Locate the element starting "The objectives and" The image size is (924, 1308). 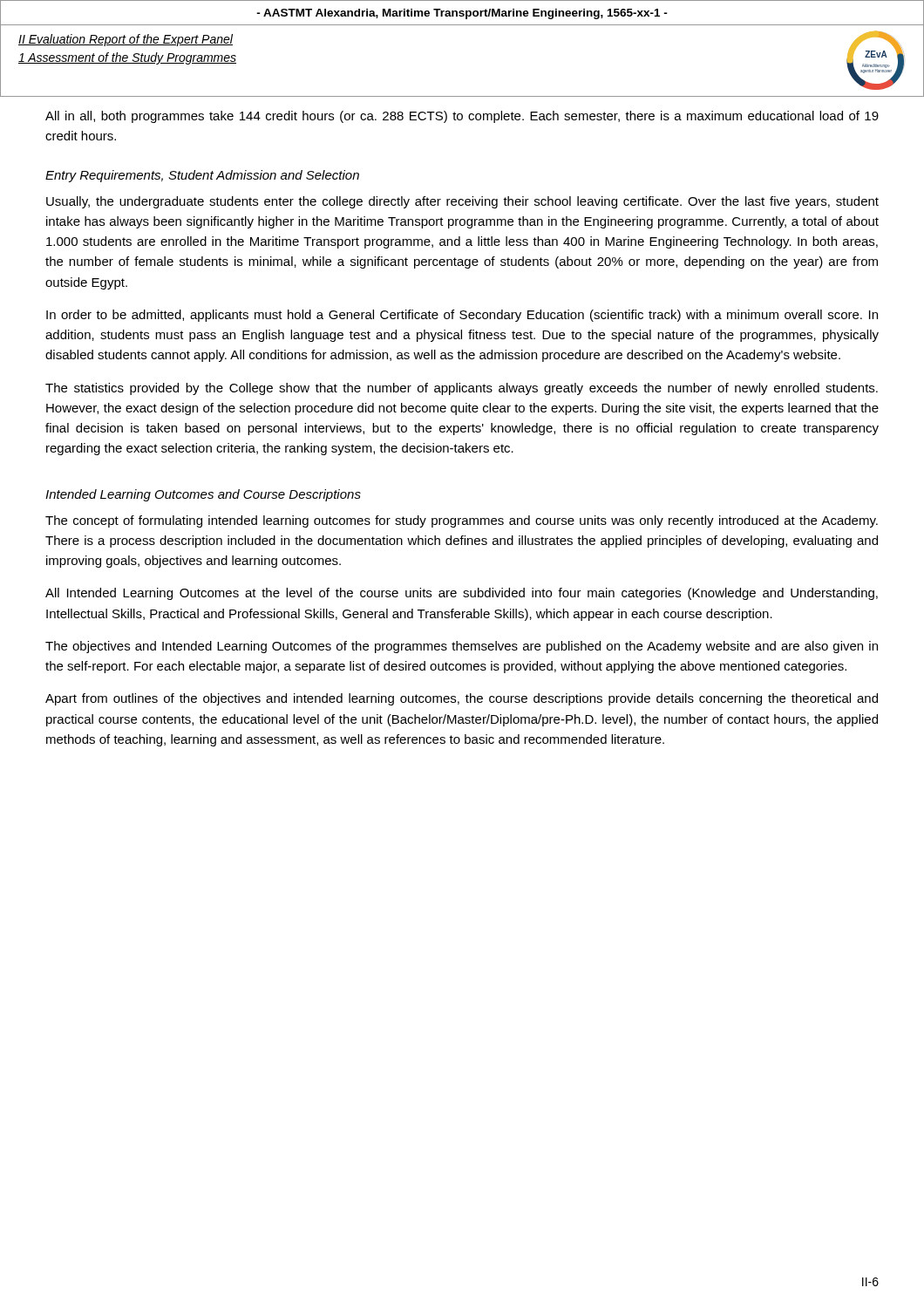click(x=462, y=656)
